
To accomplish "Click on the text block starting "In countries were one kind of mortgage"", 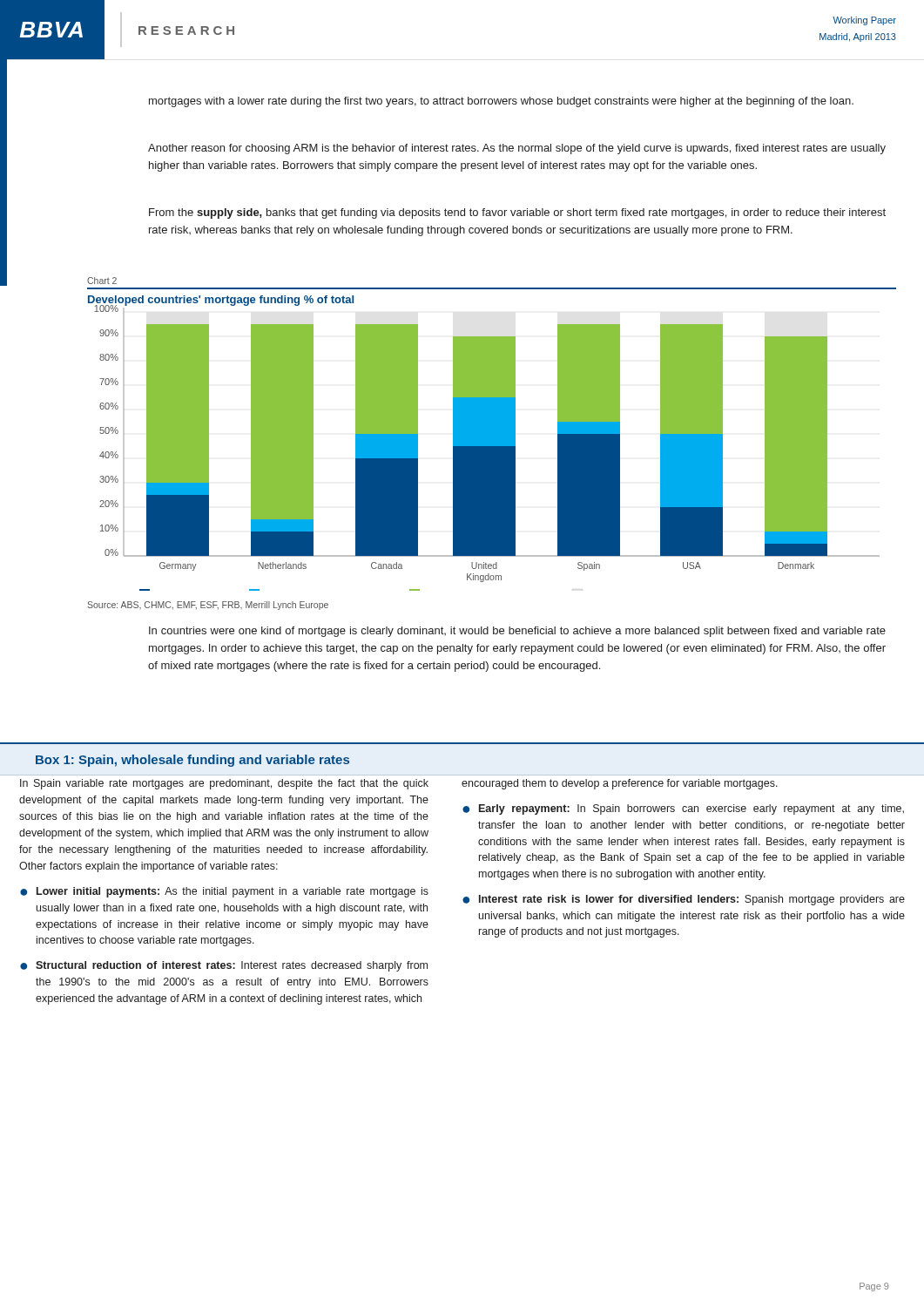I will tap(517, 648).
